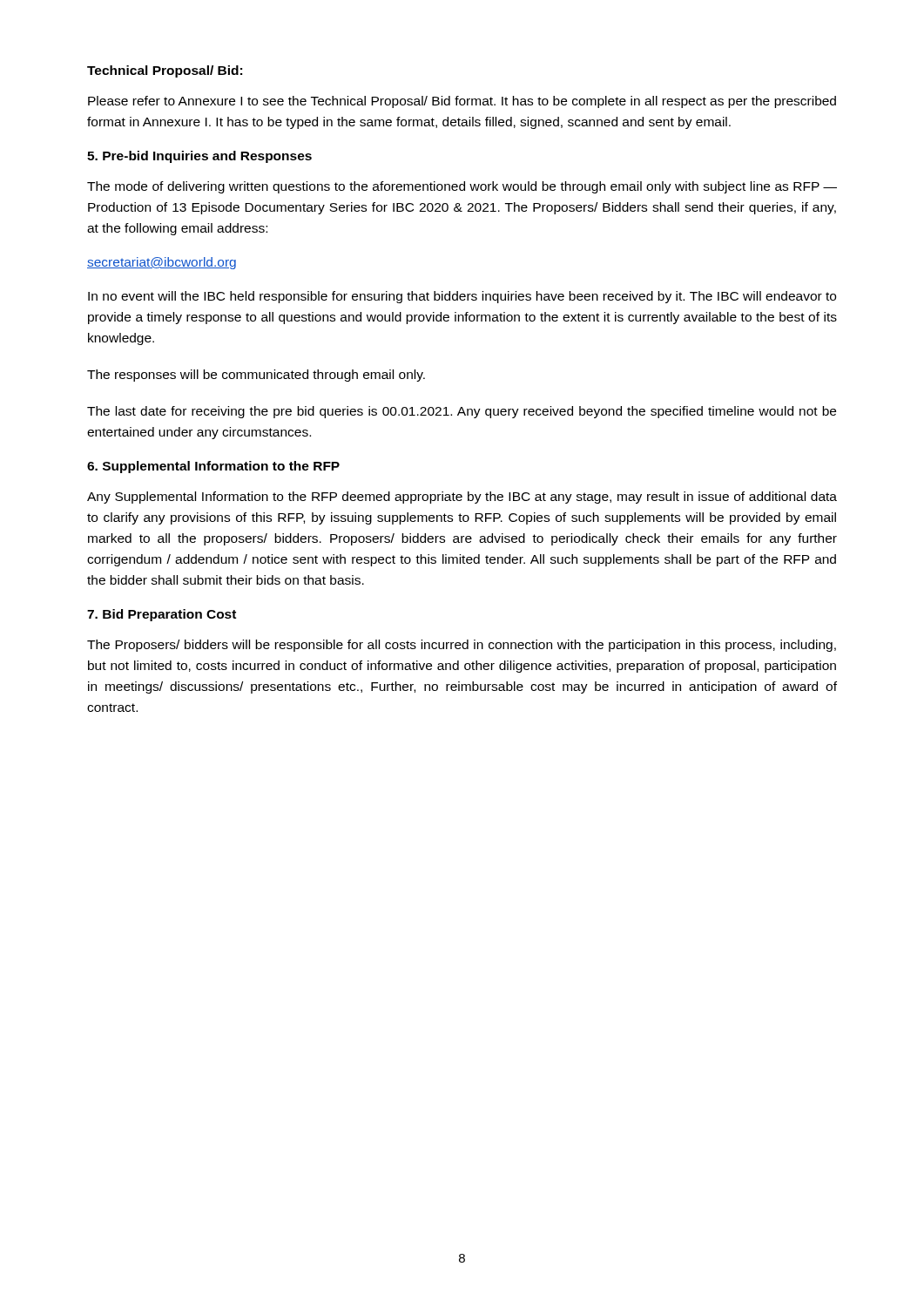The width and height of the screenshot is (924, 1307).
Task: Select the text block that reads "In no event"
Action: coord(462,317)
